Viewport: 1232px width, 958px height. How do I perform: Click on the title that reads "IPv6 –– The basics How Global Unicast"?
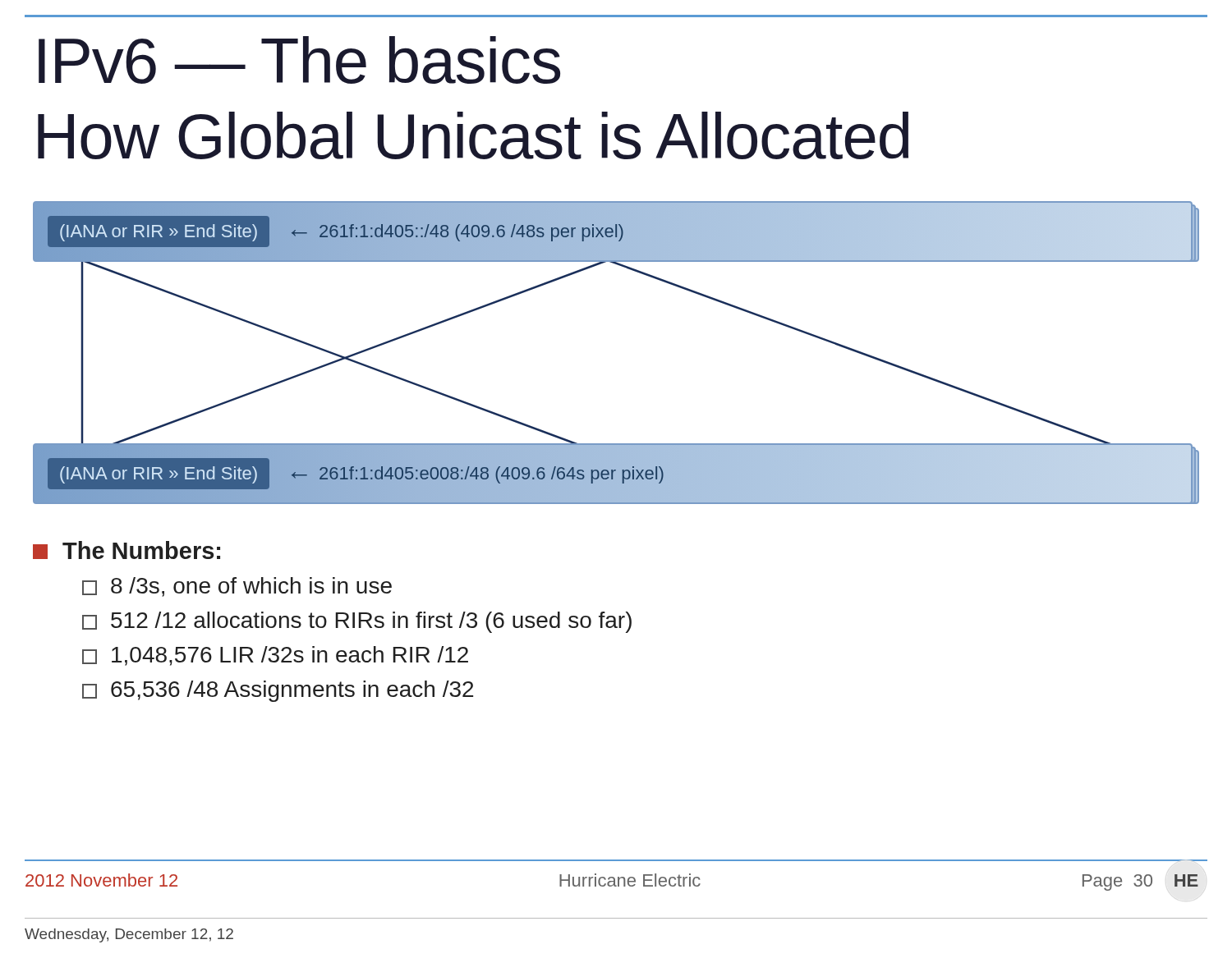[x=616, y=99]
